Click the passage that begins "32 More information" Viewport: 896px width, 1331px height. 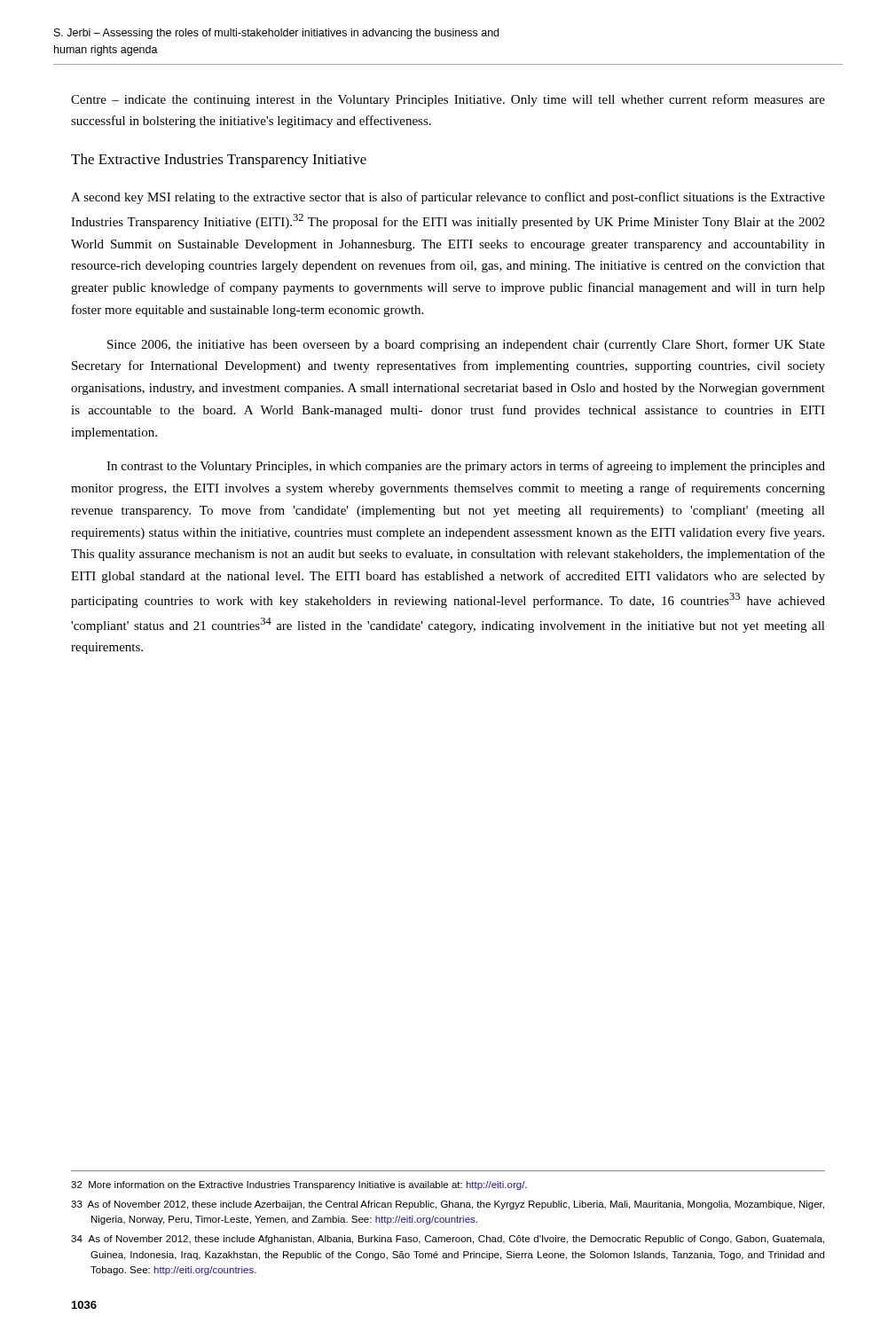299,1184
